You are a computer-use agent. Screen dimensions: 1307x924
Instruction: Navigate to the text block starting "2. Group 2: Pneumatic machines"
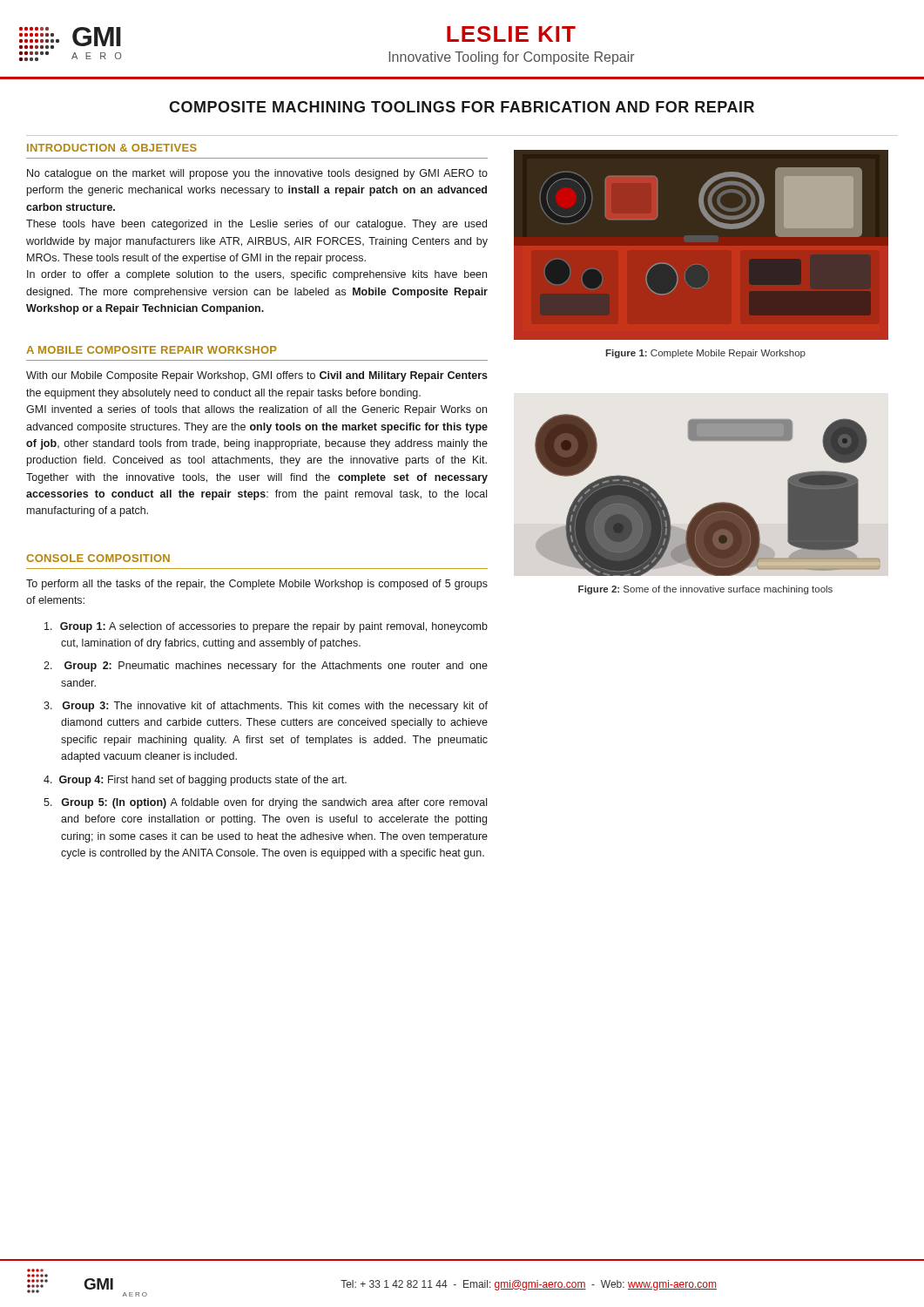tap(266, 674)
